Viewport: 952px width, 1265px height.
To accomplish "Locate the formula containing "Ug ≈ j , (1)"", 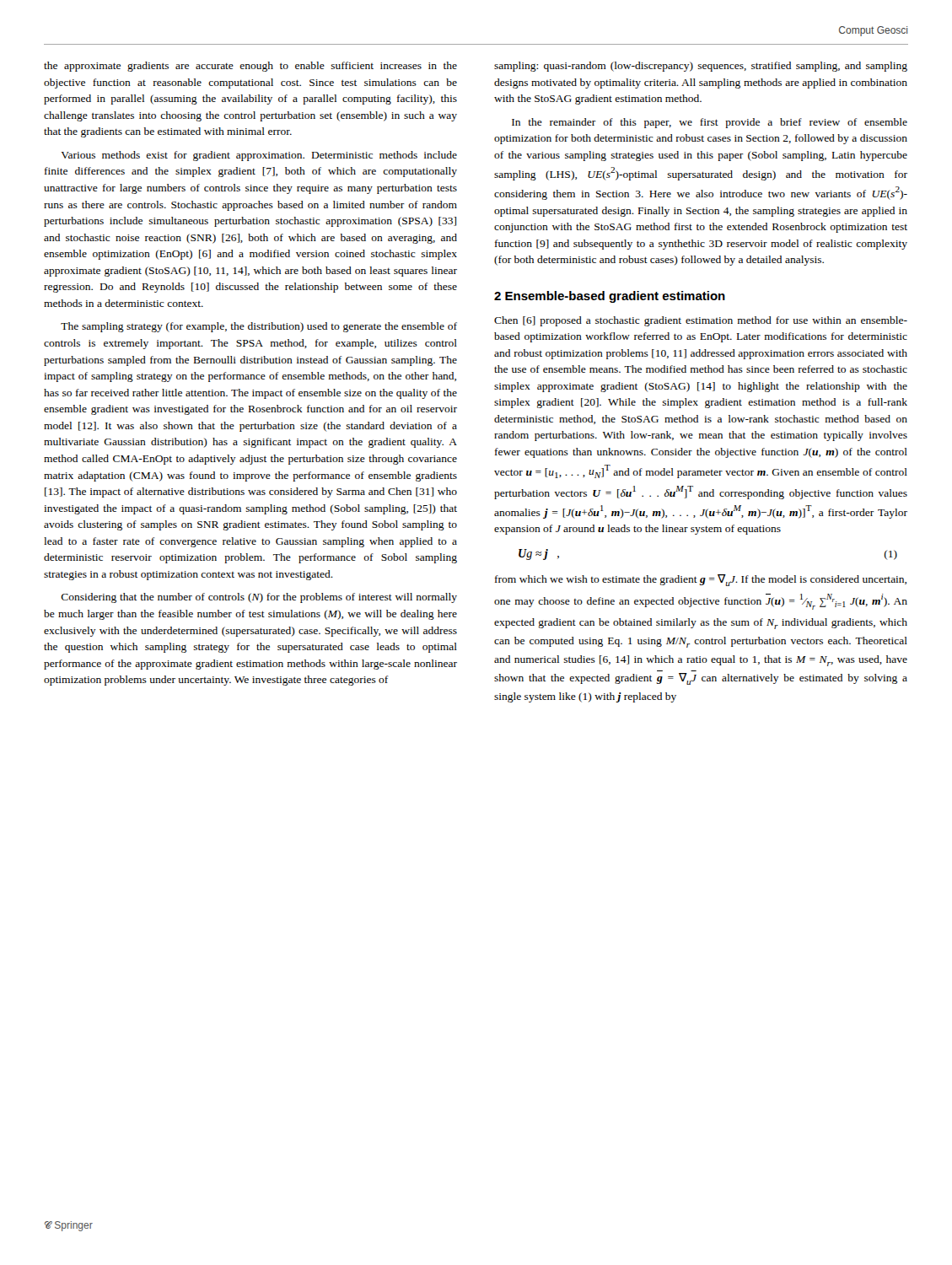I will [x=538, y=554].
